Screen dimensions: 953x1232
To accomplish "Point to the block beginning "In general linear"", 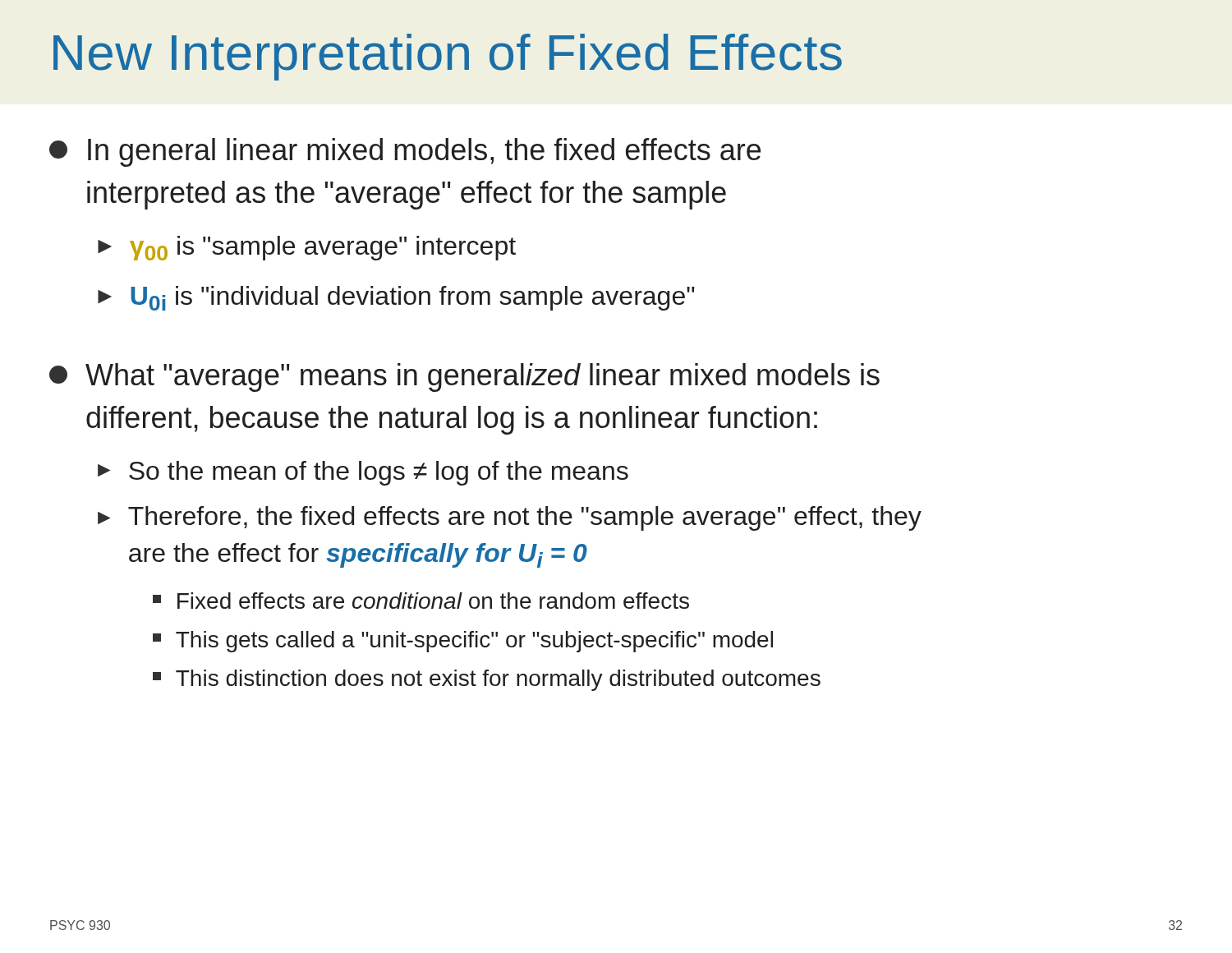I will point(406,228).
